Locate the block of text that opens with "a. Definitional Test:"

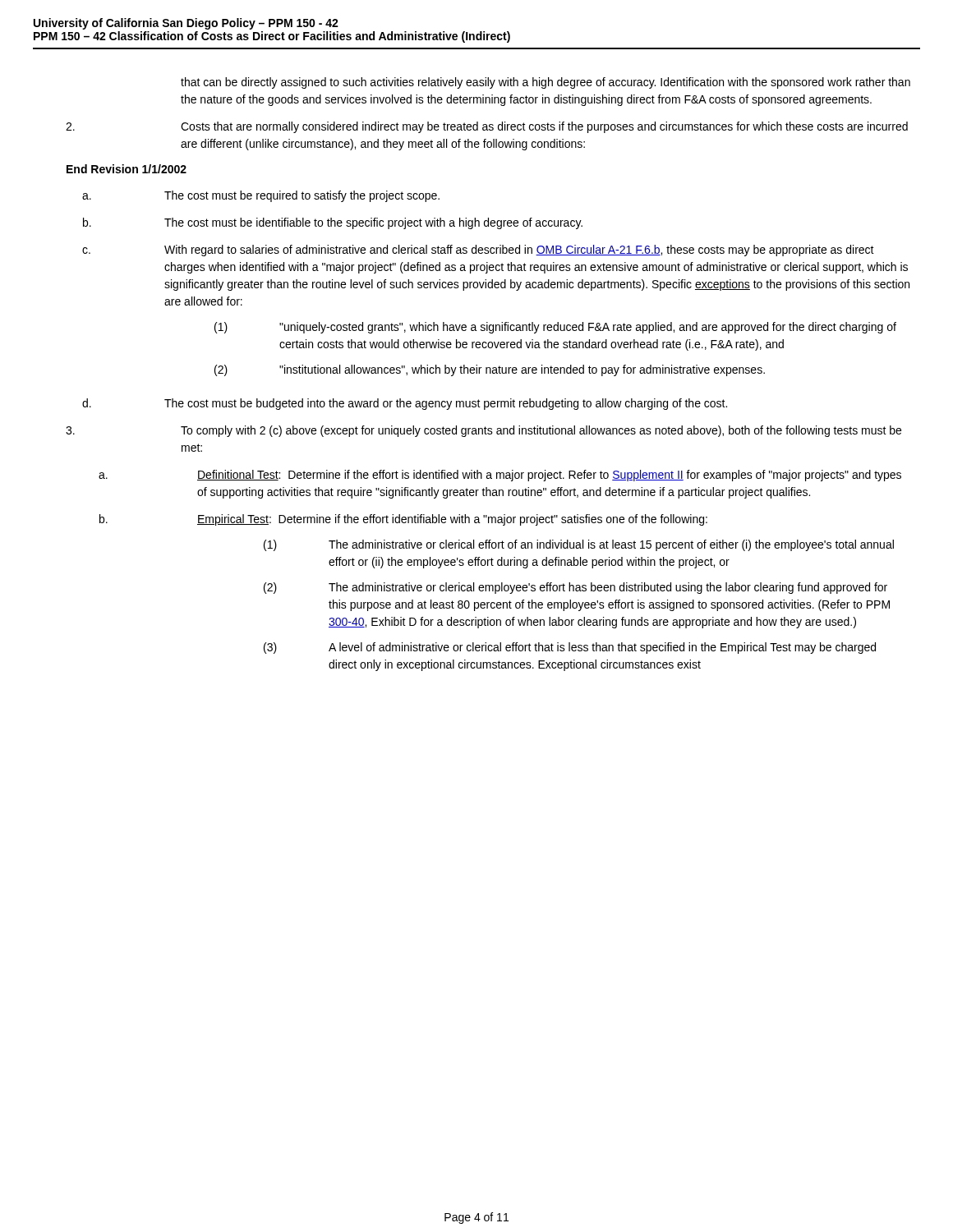tap(476, 484)
